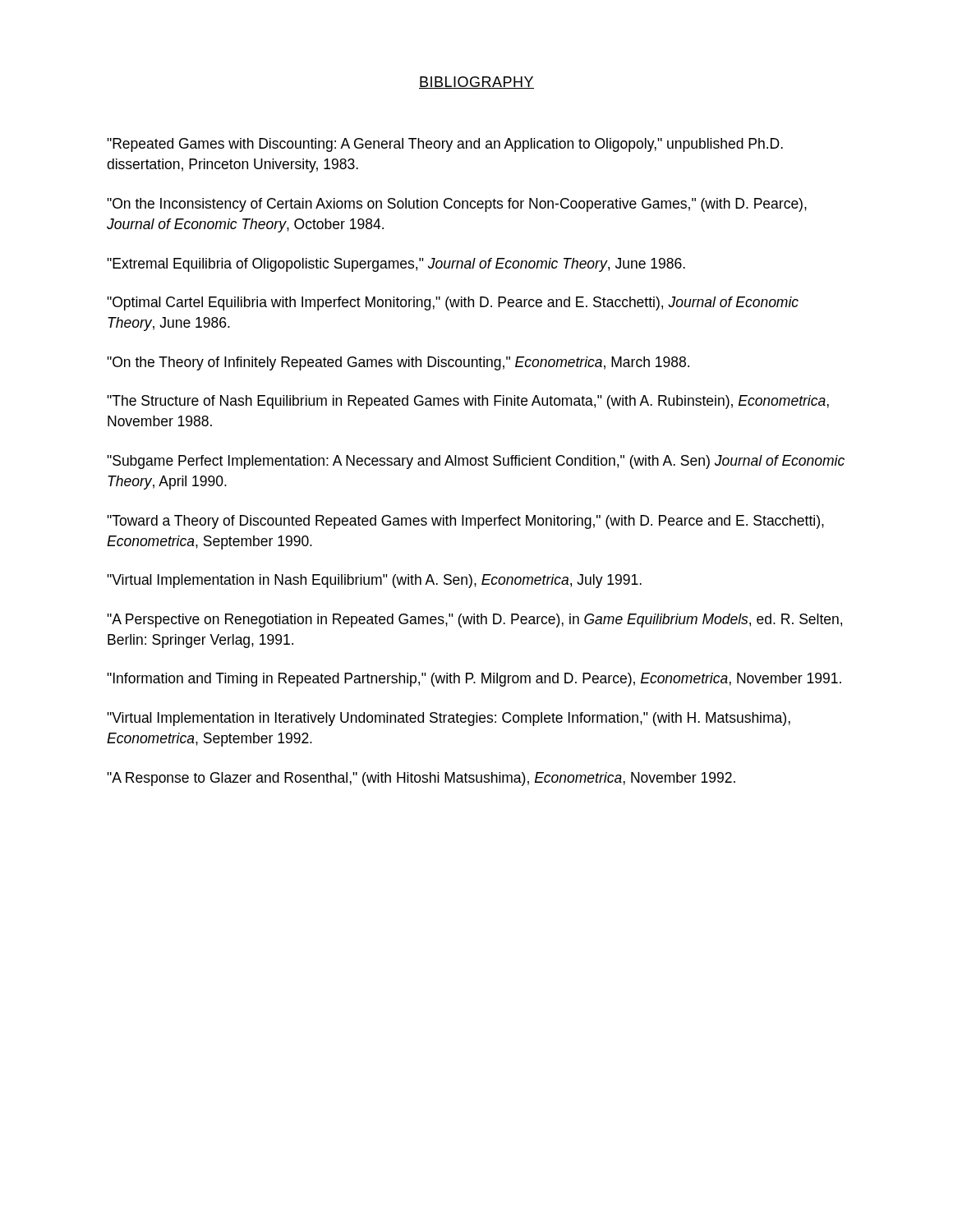Select the text starting ""On the Inconsistency of Certain Axioms on"
This screenshot has height=1232, width=953.
[457, 214]
